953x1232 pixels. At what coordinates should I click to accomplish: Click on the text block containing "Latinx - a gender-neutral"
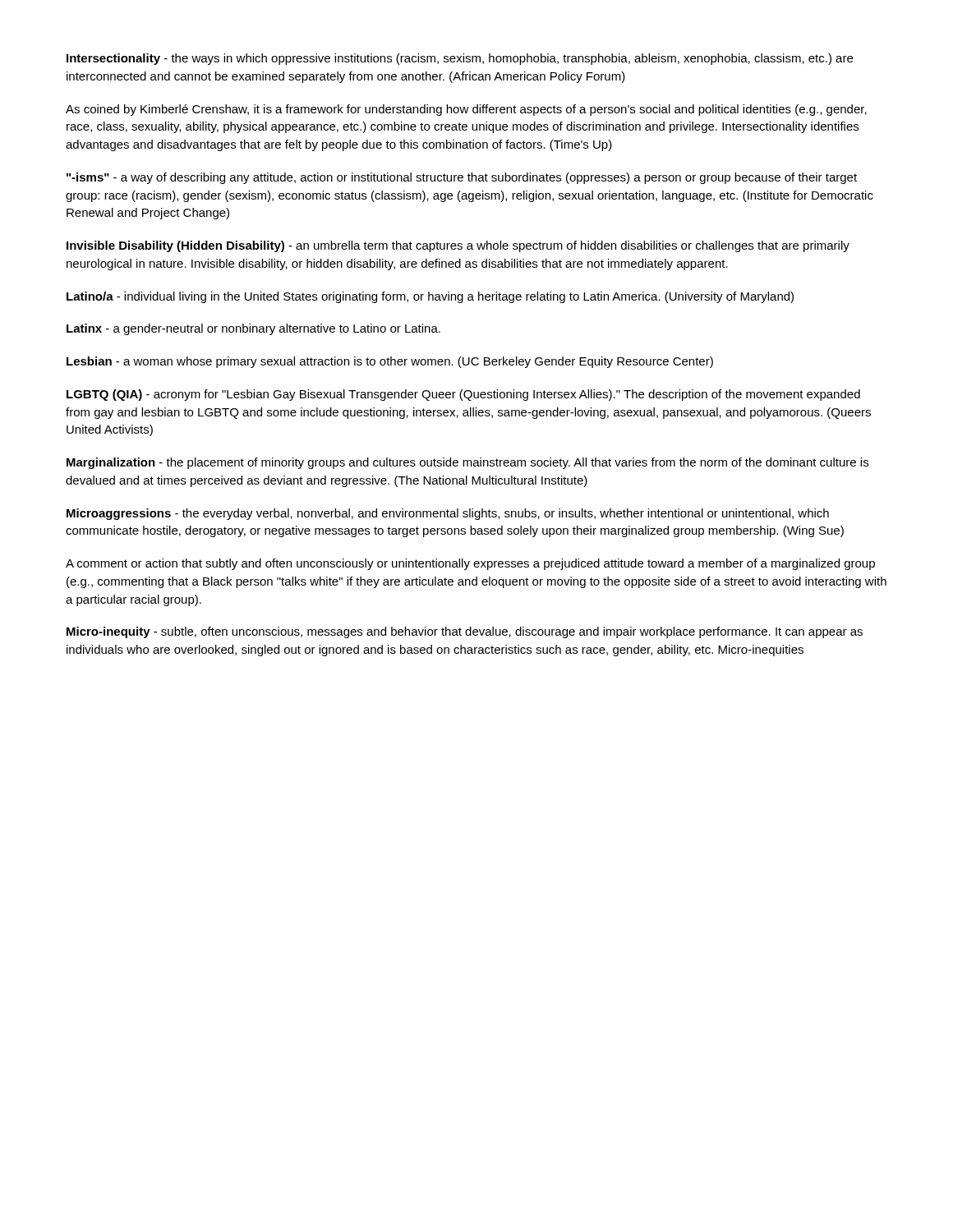pos(253,328)
